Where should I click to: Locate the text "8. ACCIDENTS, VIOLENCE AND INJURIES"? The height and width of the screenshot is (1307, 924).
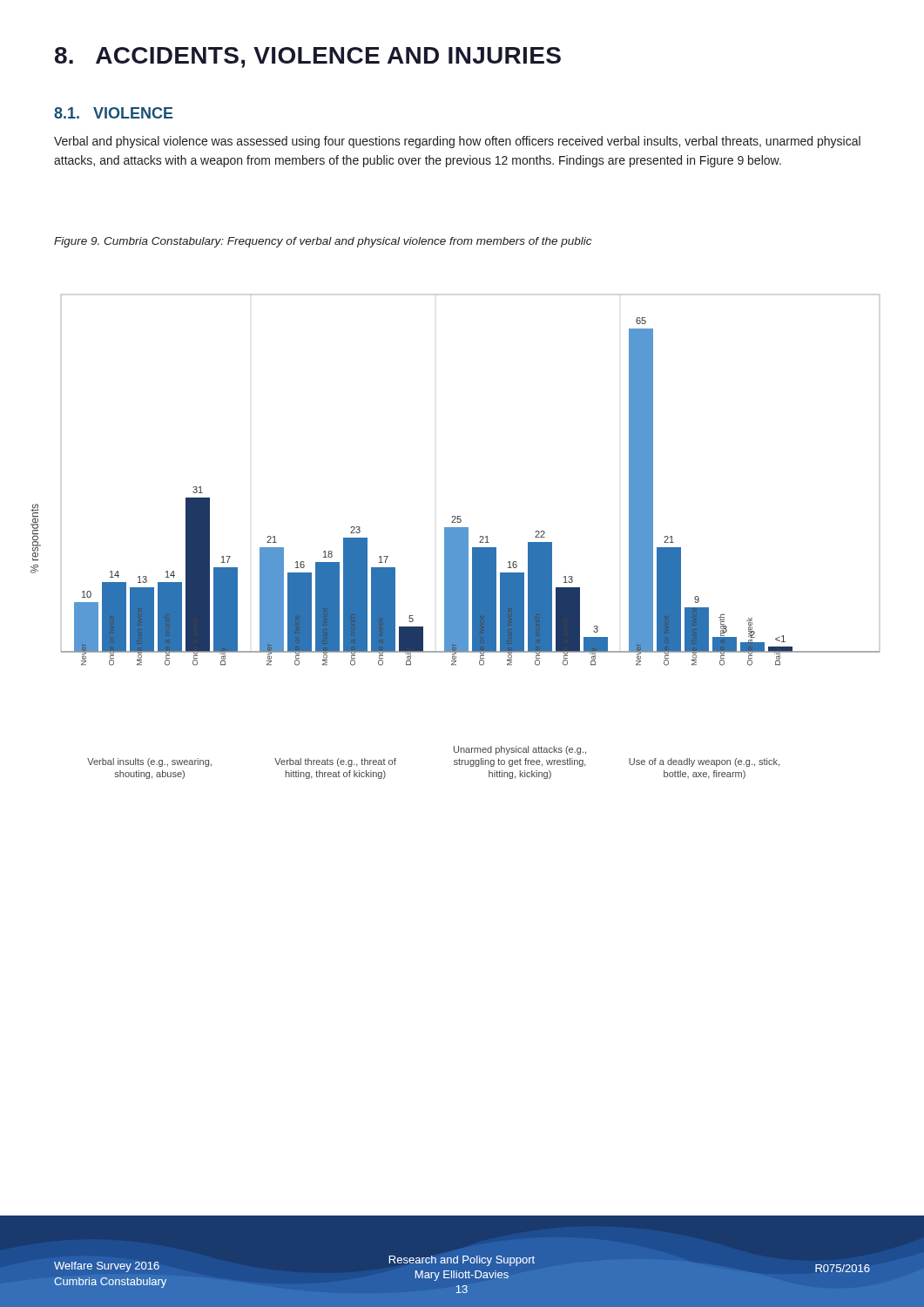pyautogui.click(x=308, y=55)
